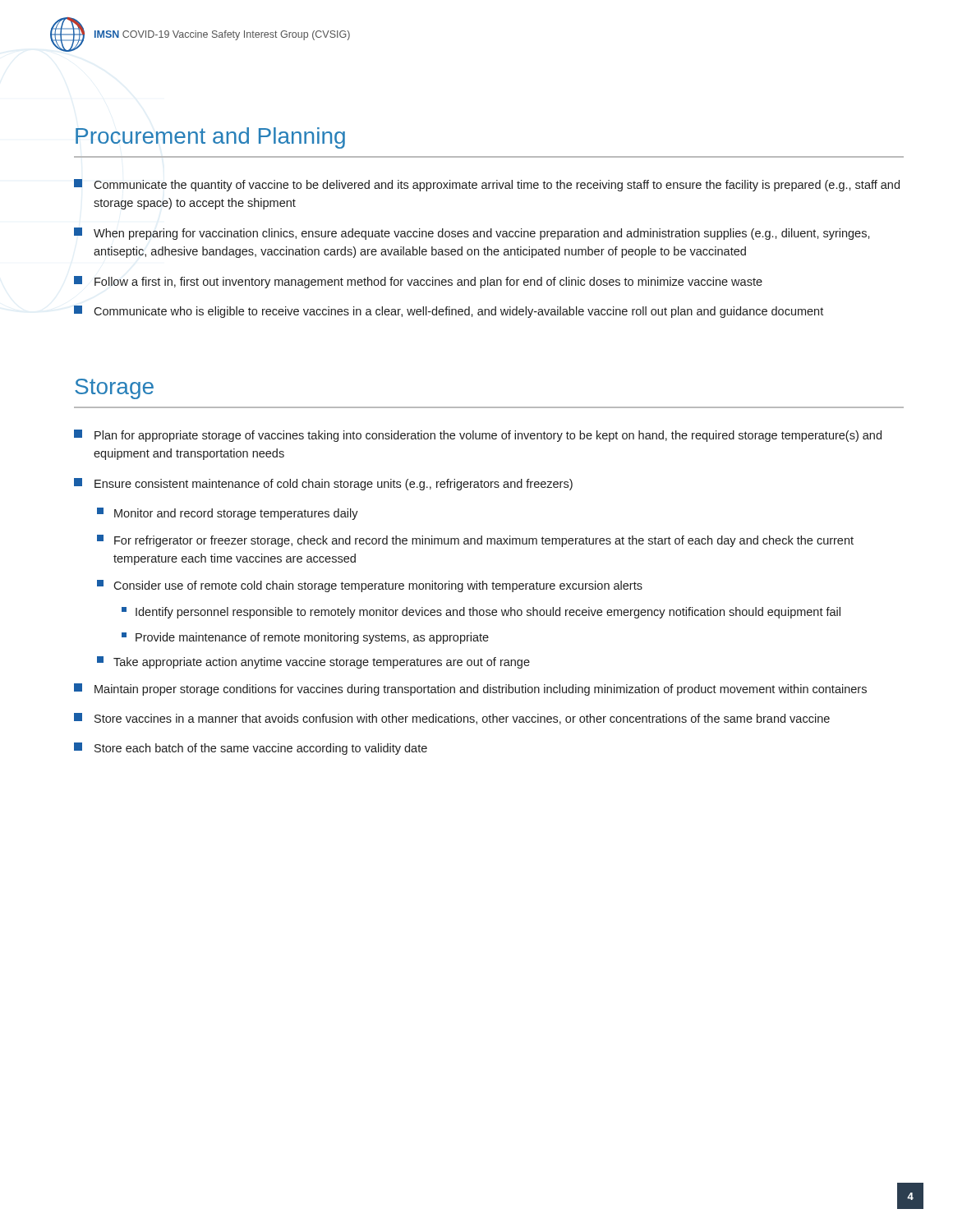Find the region starting "Maintain proper storage conditions for vaccines during"
Image resolution: width=953 pixels, height=1232 pixels.
click(x=470, y=689)
